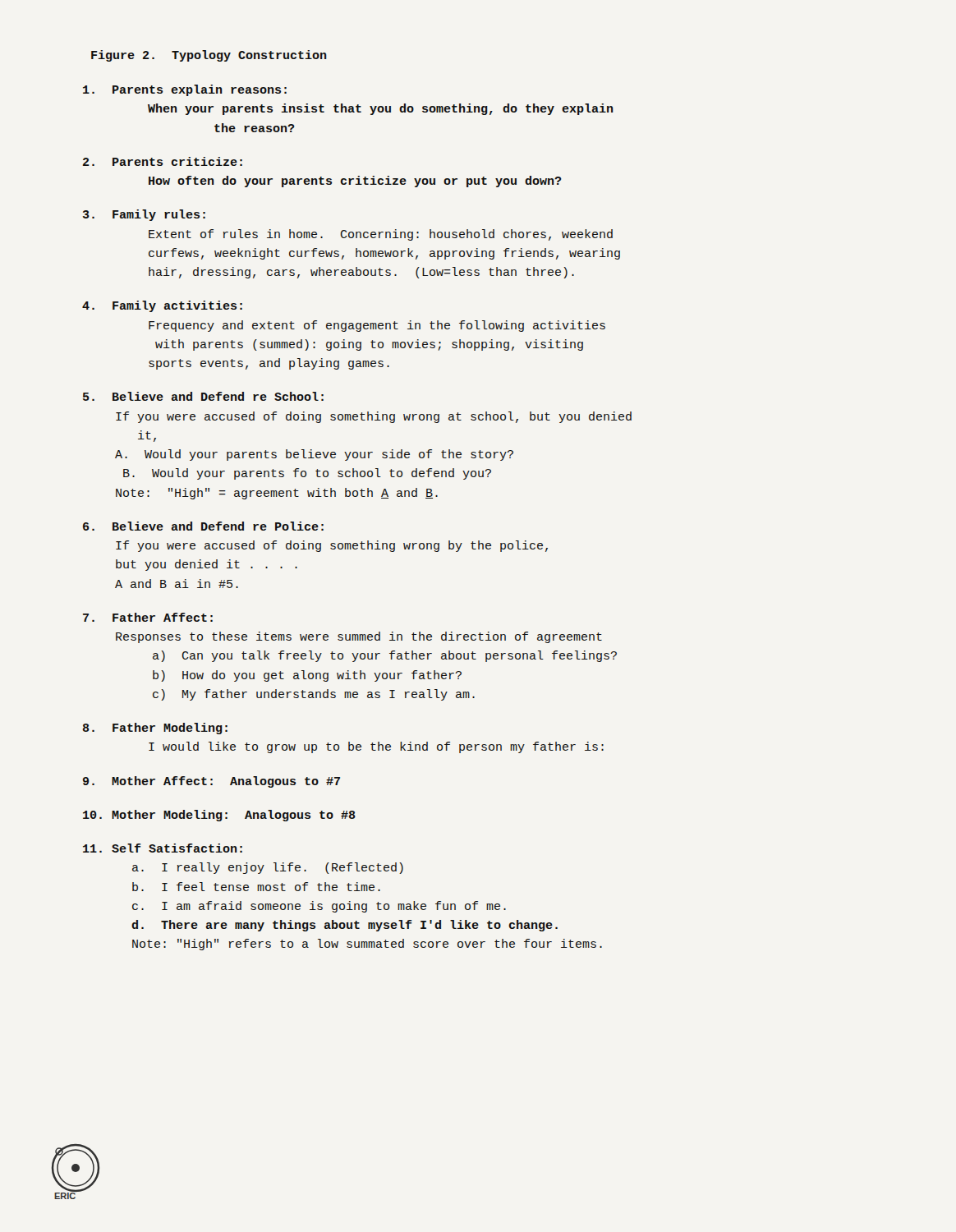Locate the text block starting "2. Parents criticize: How often do your"
The width and height of the screenshot is (956, 1232).
point(322,174)
